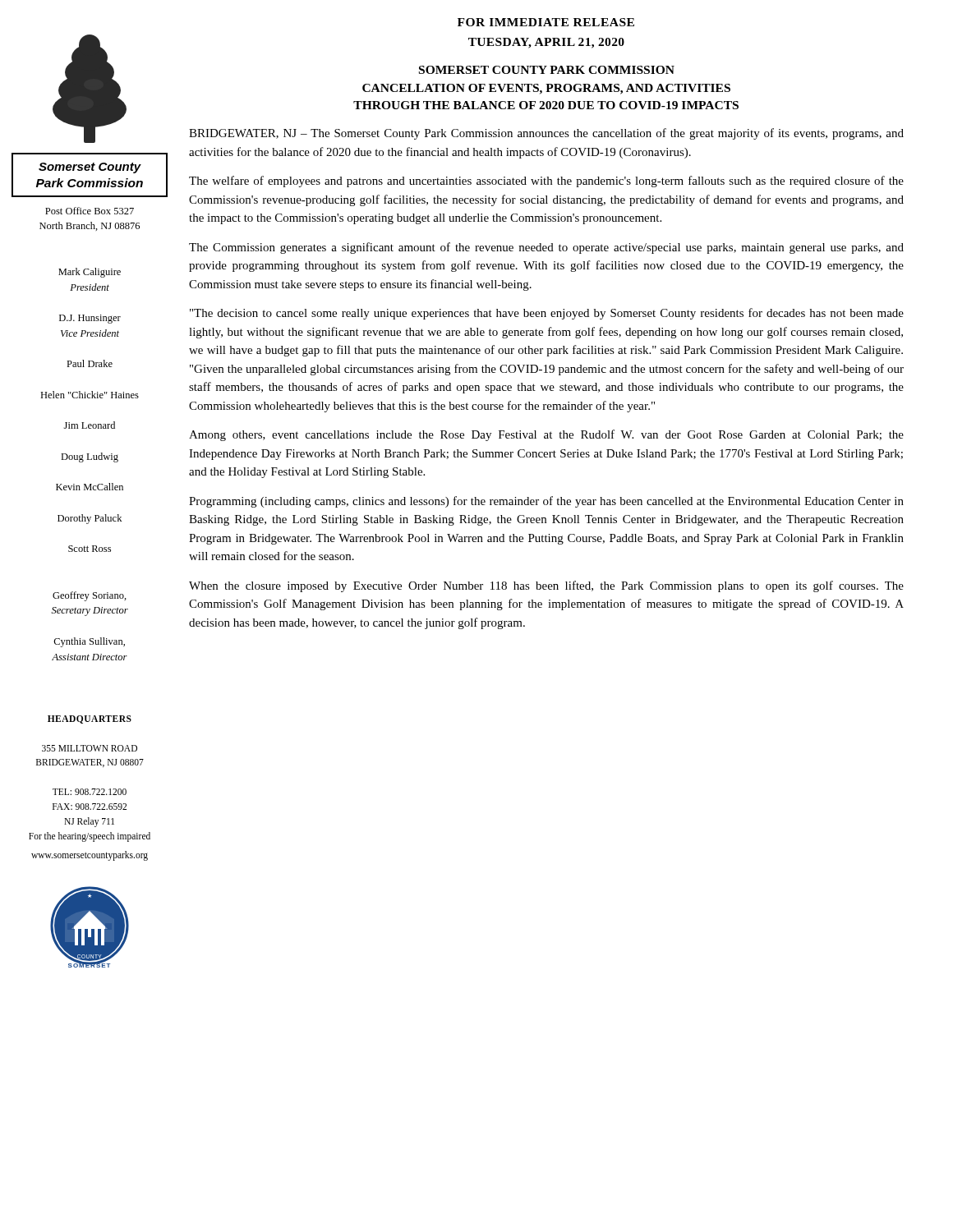
Task: Find the logo
Action: click(90, 931)
